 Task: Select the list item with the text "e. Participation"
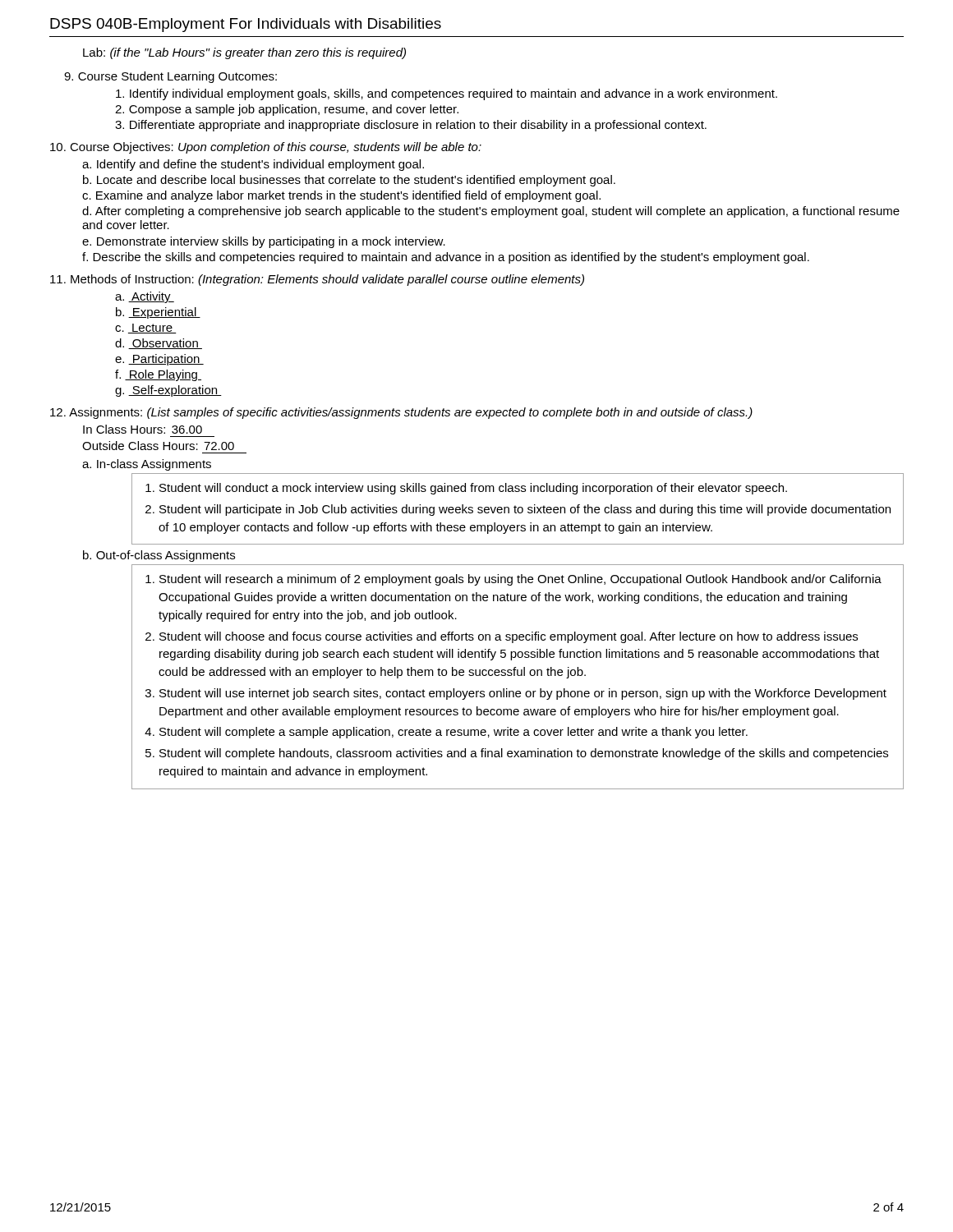159,359
